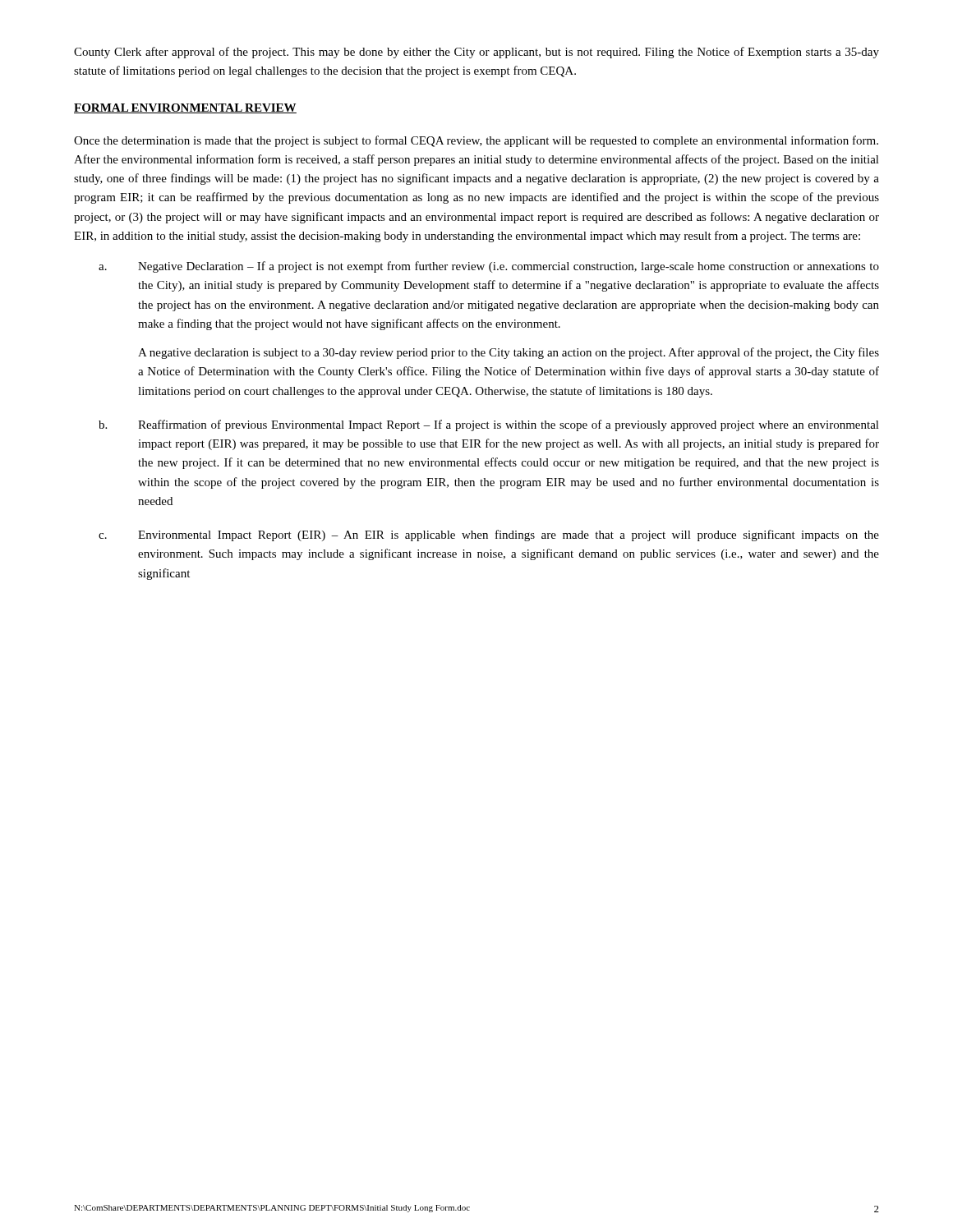This screenshot has width=953, height=1232.
Task: Find the block on this page that starts "b. Reaffirmation of previous"
Action: (476, 463)
